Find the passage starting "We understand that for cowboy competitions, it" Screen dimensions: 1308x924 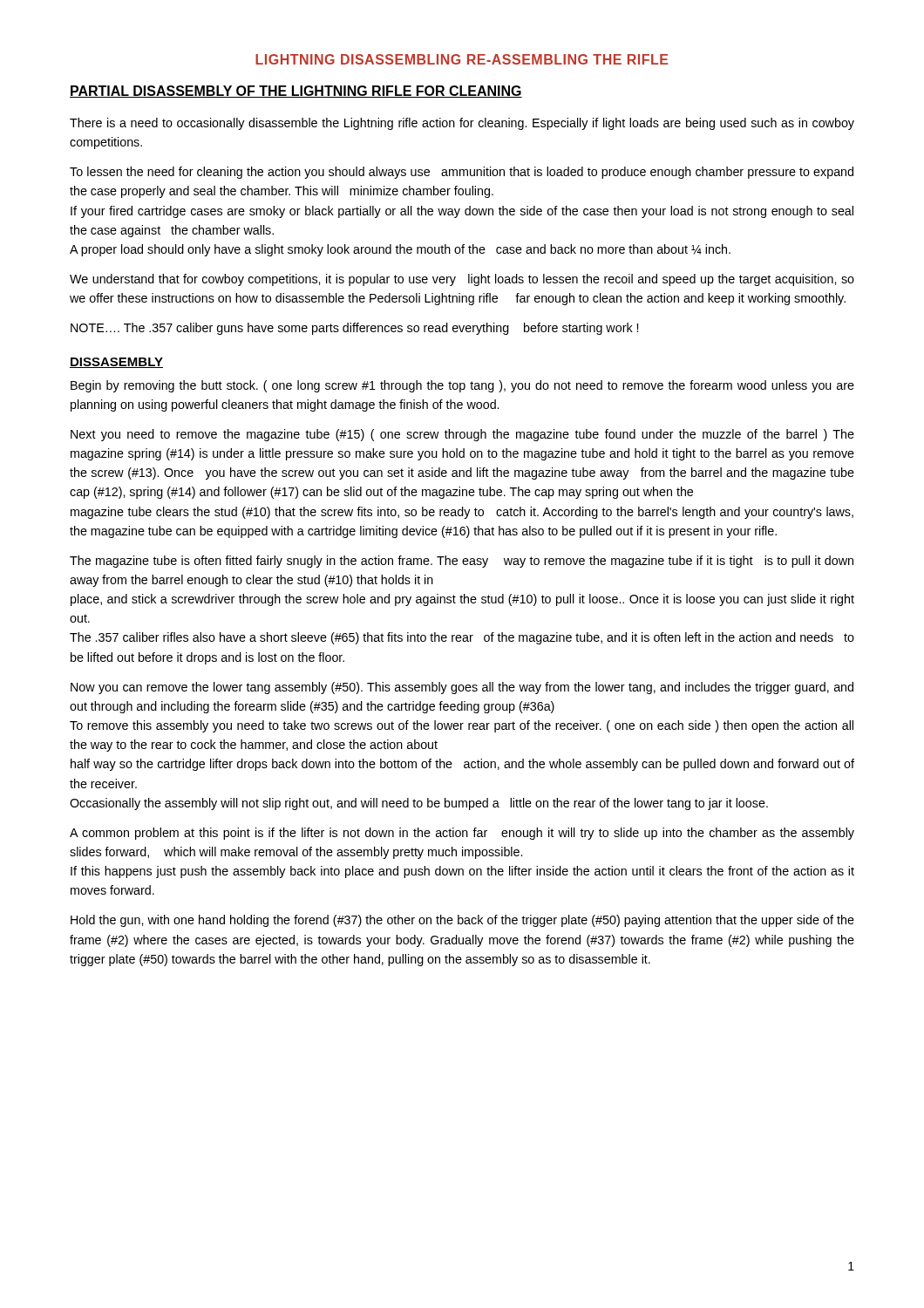pyautogui.click(x=462, y=289)
